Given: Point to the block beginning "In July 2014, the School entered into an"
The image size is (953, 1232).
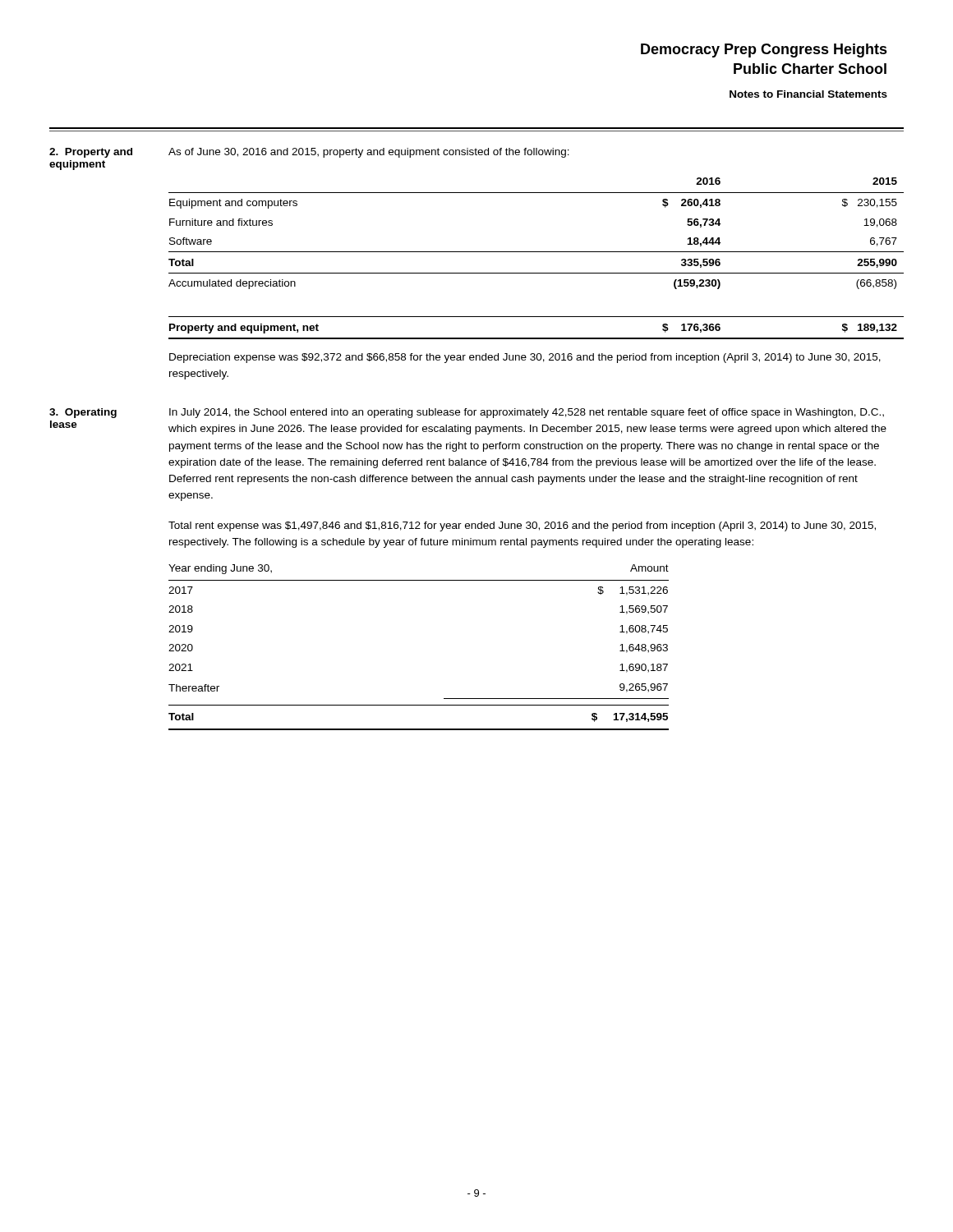Looking at the screenshot, I should [527, 454].
